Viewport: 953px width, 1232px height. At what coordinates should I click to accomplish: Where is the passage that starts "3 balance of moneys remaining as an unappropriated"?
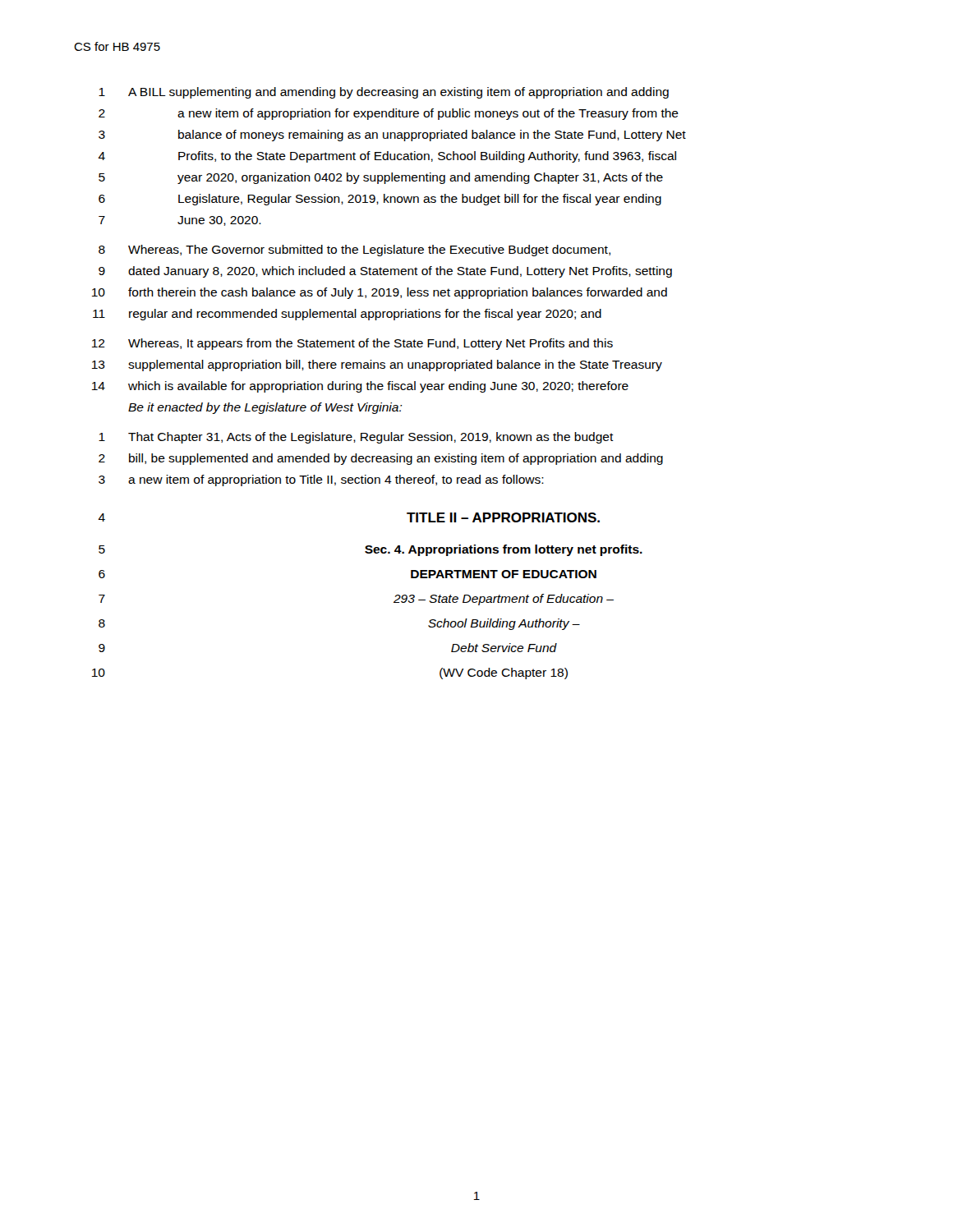[x=476, y=135]
